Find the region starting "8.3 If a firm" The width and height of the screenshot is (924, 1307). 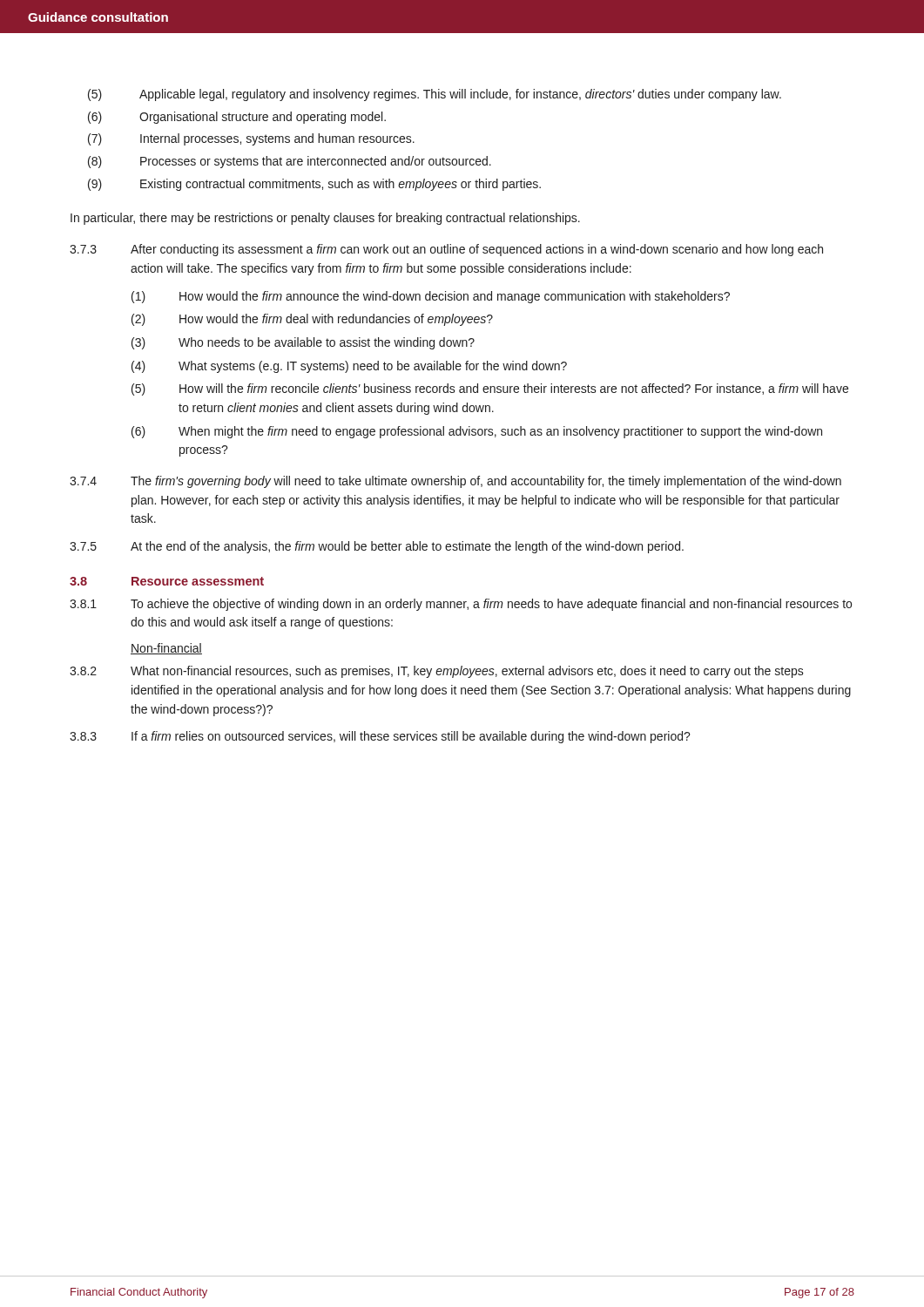pos(462,737)
